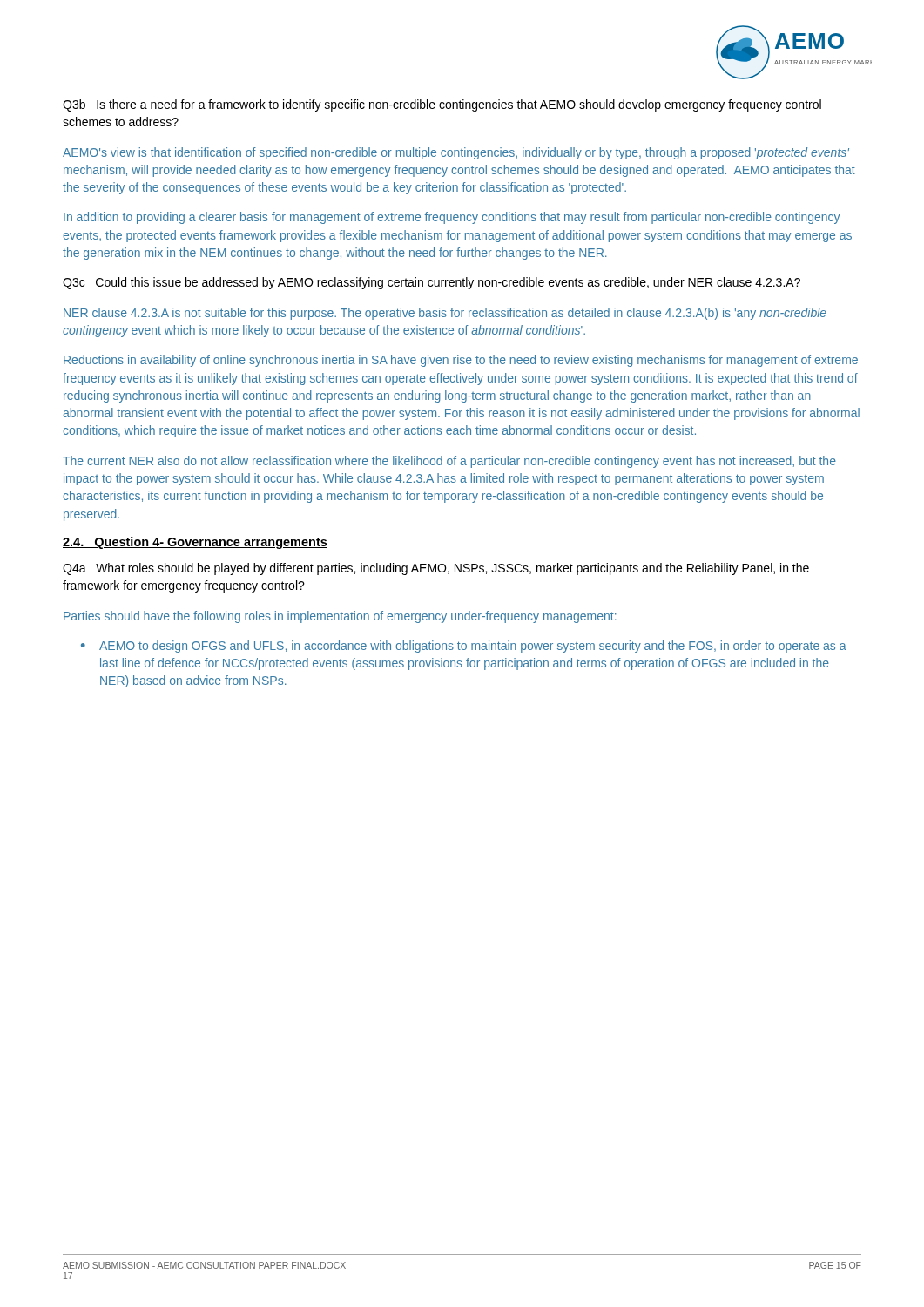Screen dimensions: 1307x924
Task: Locate the block starting "In addition to"
Action: (457, 235)
